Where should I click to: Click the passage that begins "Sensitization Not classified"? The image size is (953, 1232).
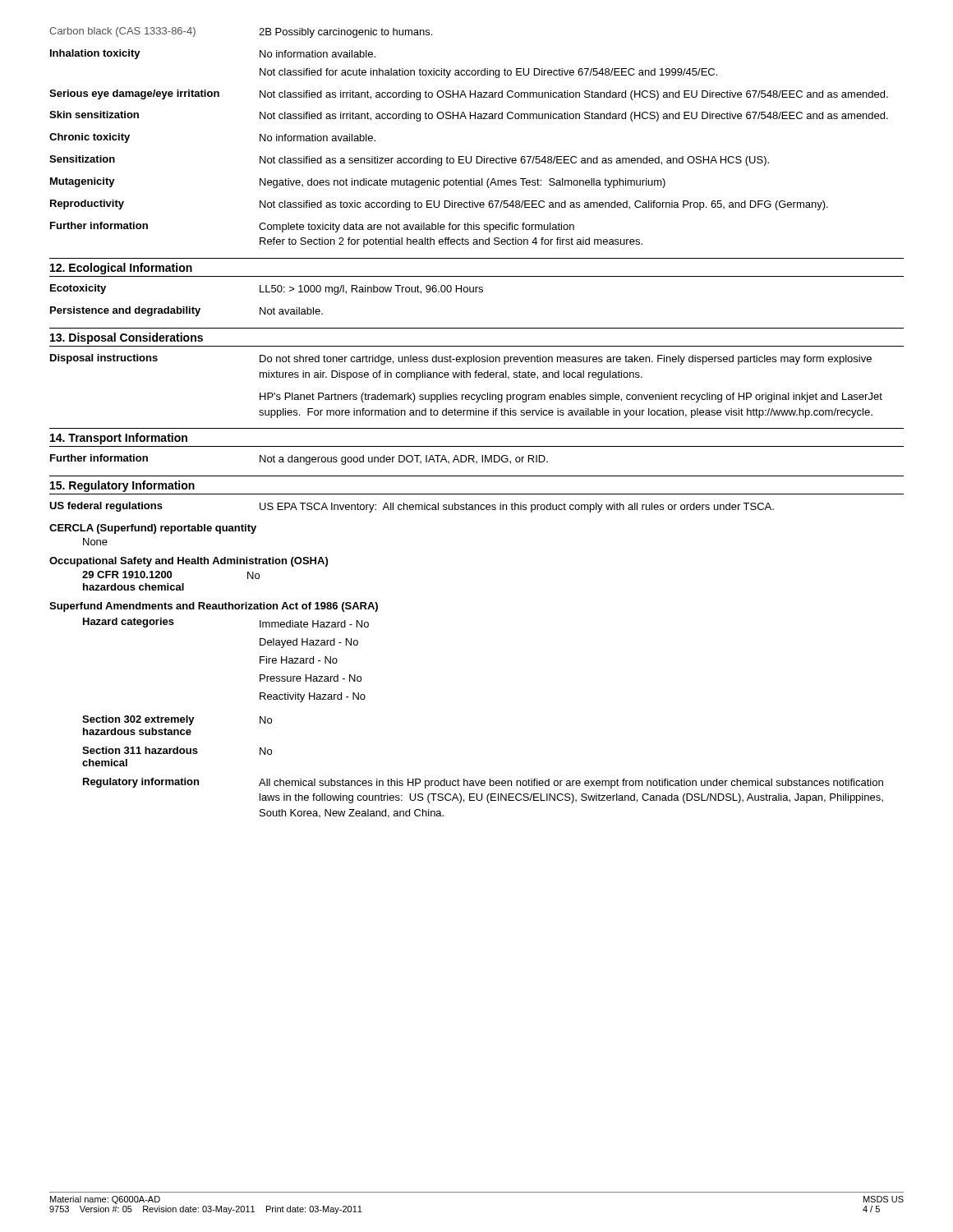476,161
